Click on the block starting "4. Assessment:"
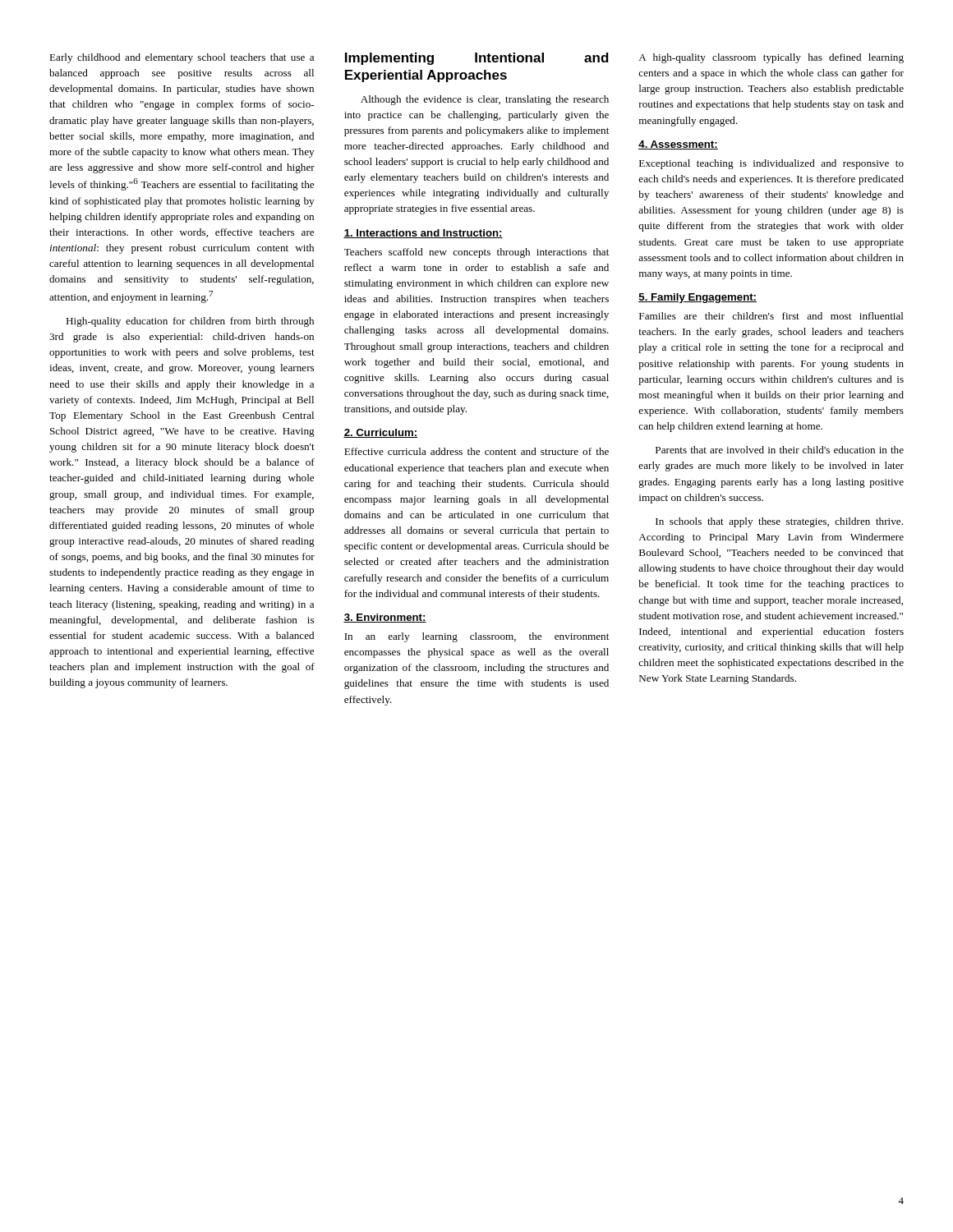The width and height of the screenshot is (953, 1232). point(678,145)
